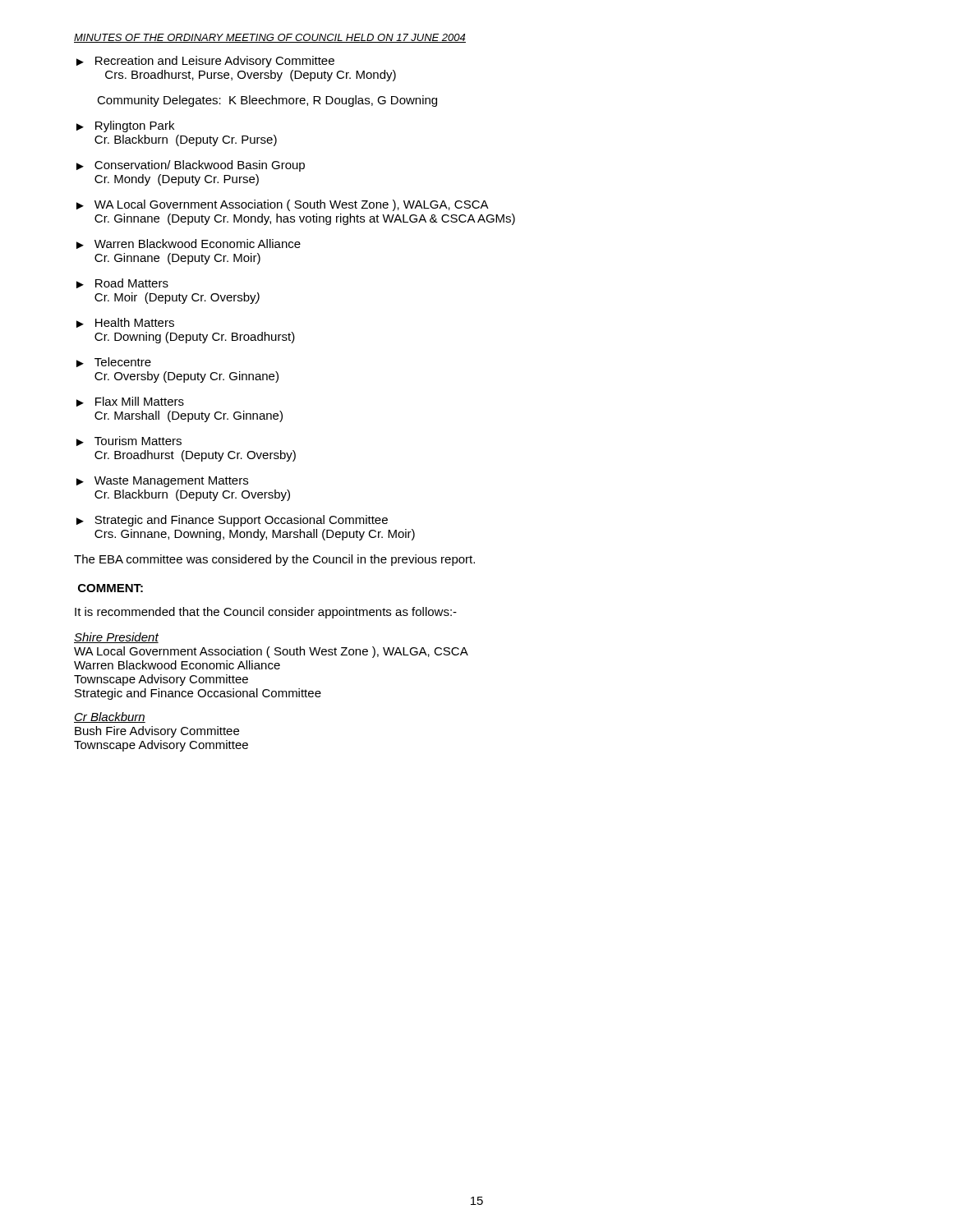Locate the list item containing "► Road Matters Cr."
The image size is (953, 1232).
click(122, 283)
